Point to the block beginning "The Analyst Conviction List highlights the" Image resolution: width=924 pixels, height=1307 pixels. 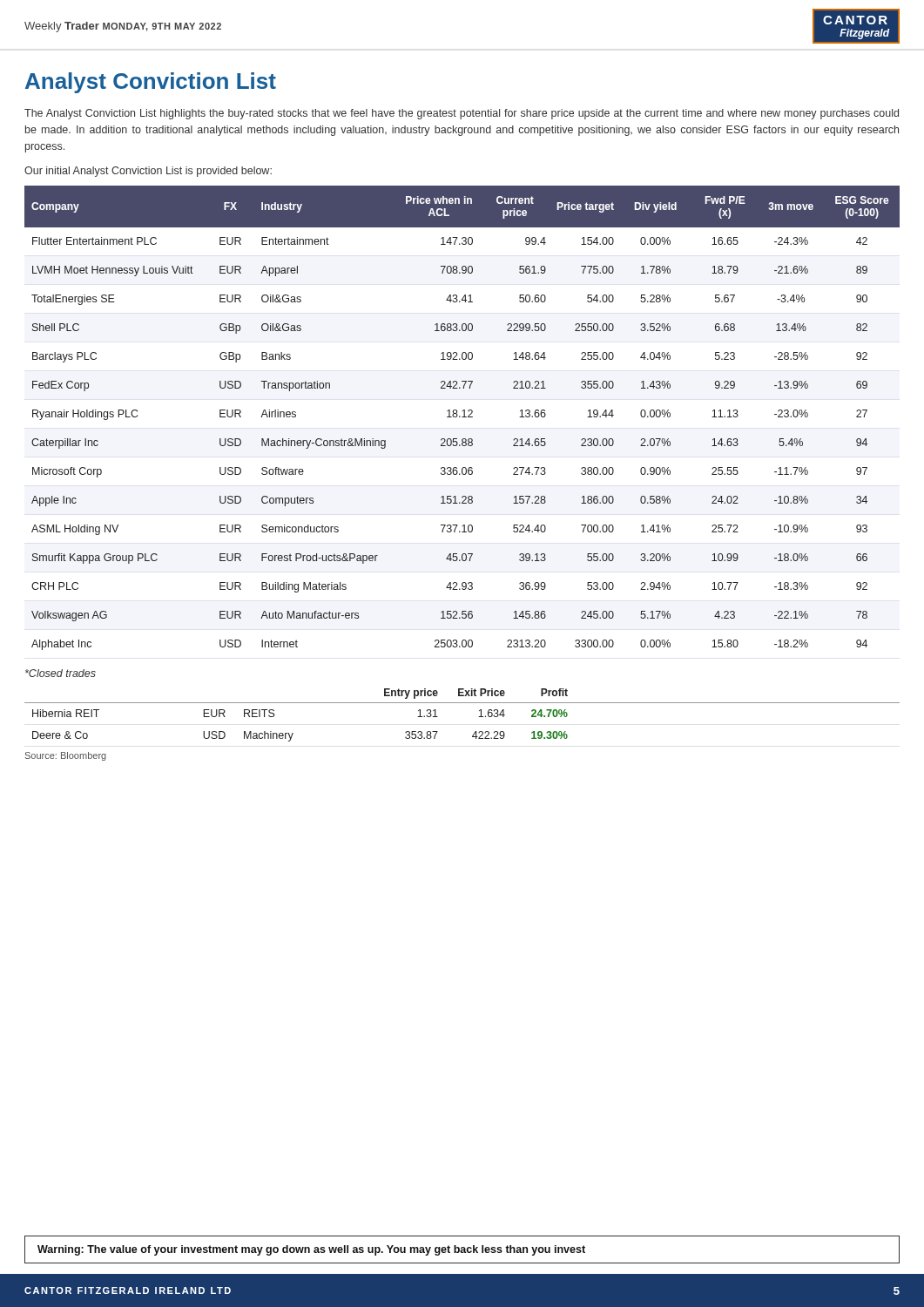point(462,130)
